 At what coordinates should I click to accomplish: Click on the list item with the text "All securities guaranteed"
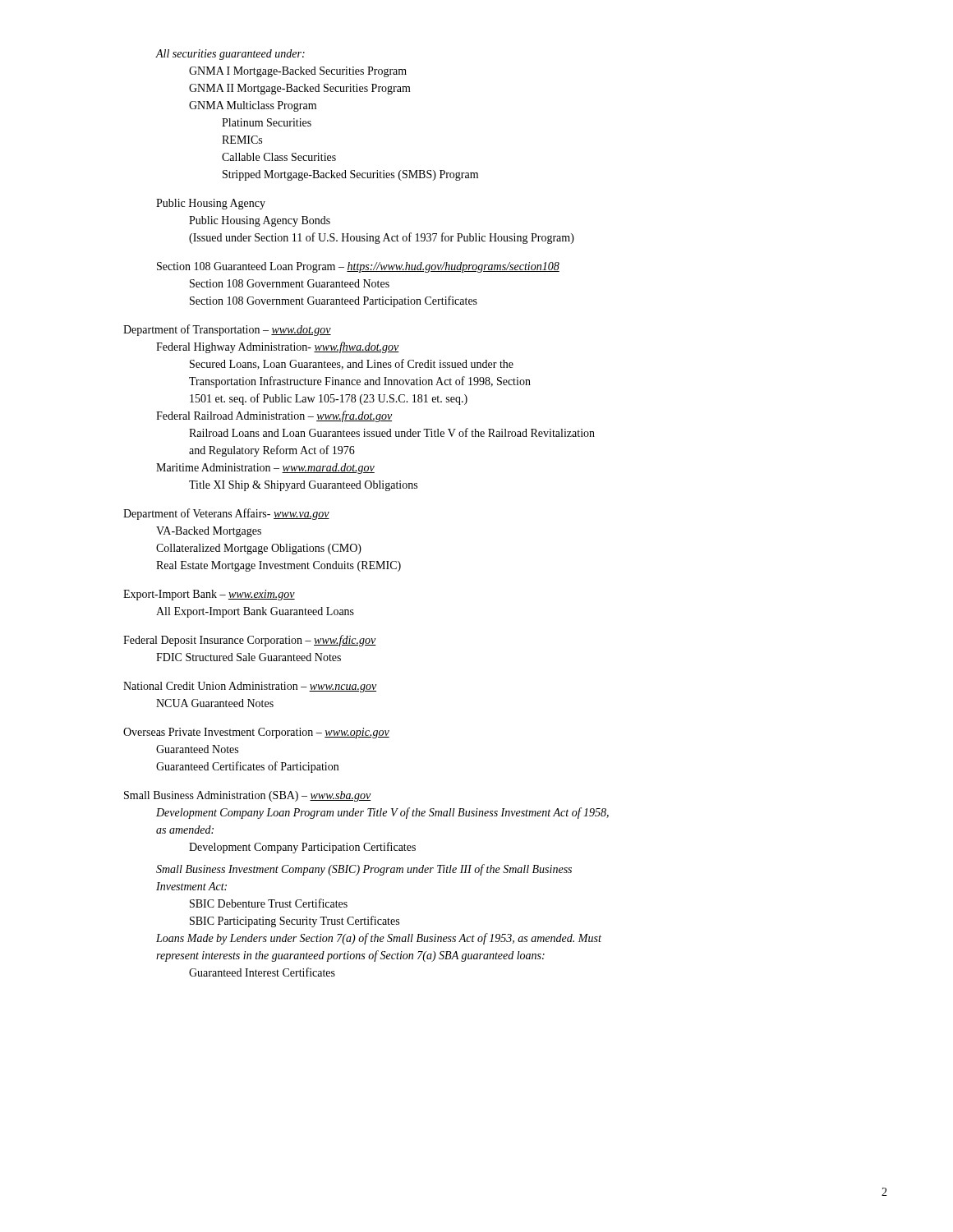230,55
